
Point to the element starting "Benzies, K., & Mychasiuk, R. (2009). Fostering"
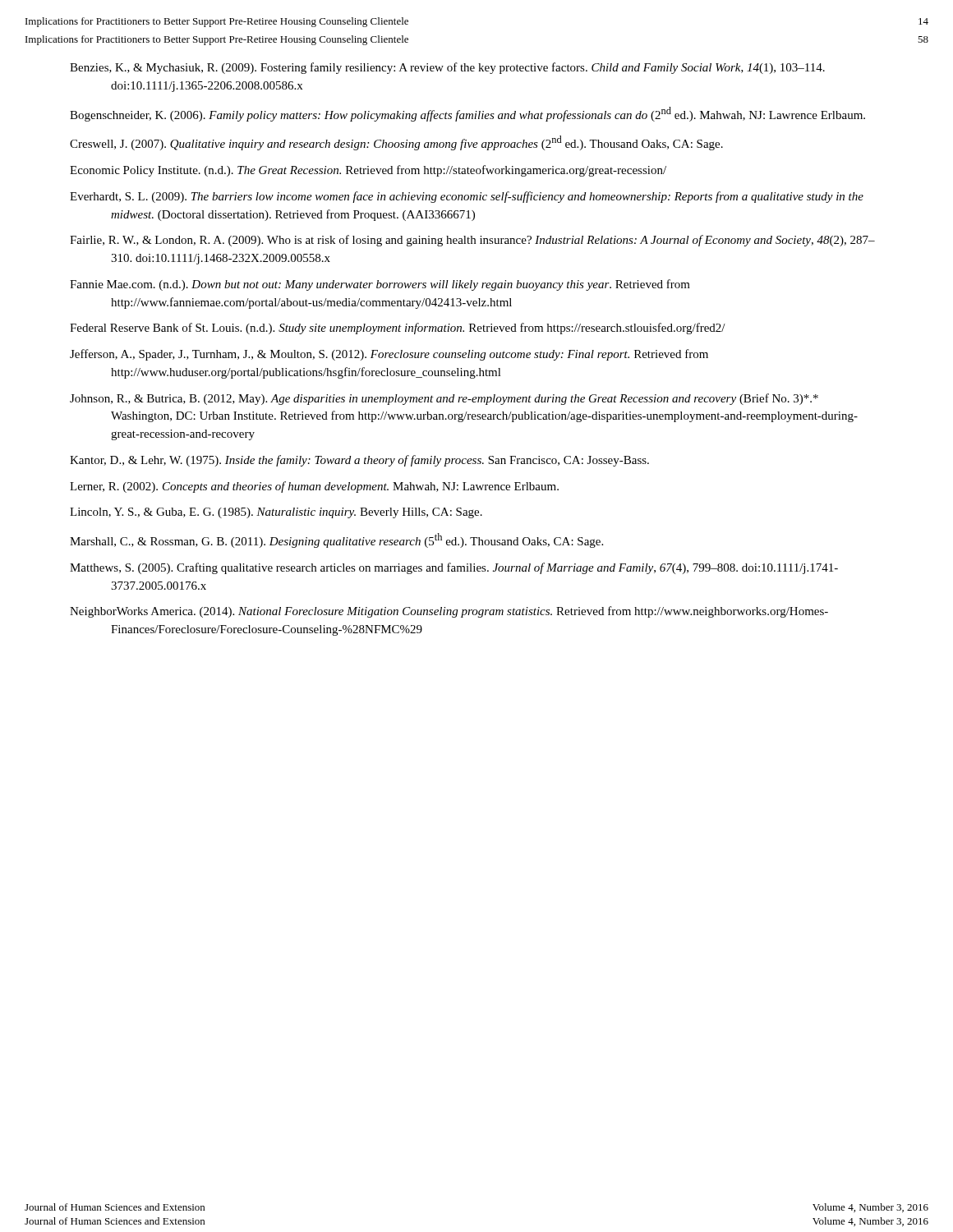tap(448, 76)
